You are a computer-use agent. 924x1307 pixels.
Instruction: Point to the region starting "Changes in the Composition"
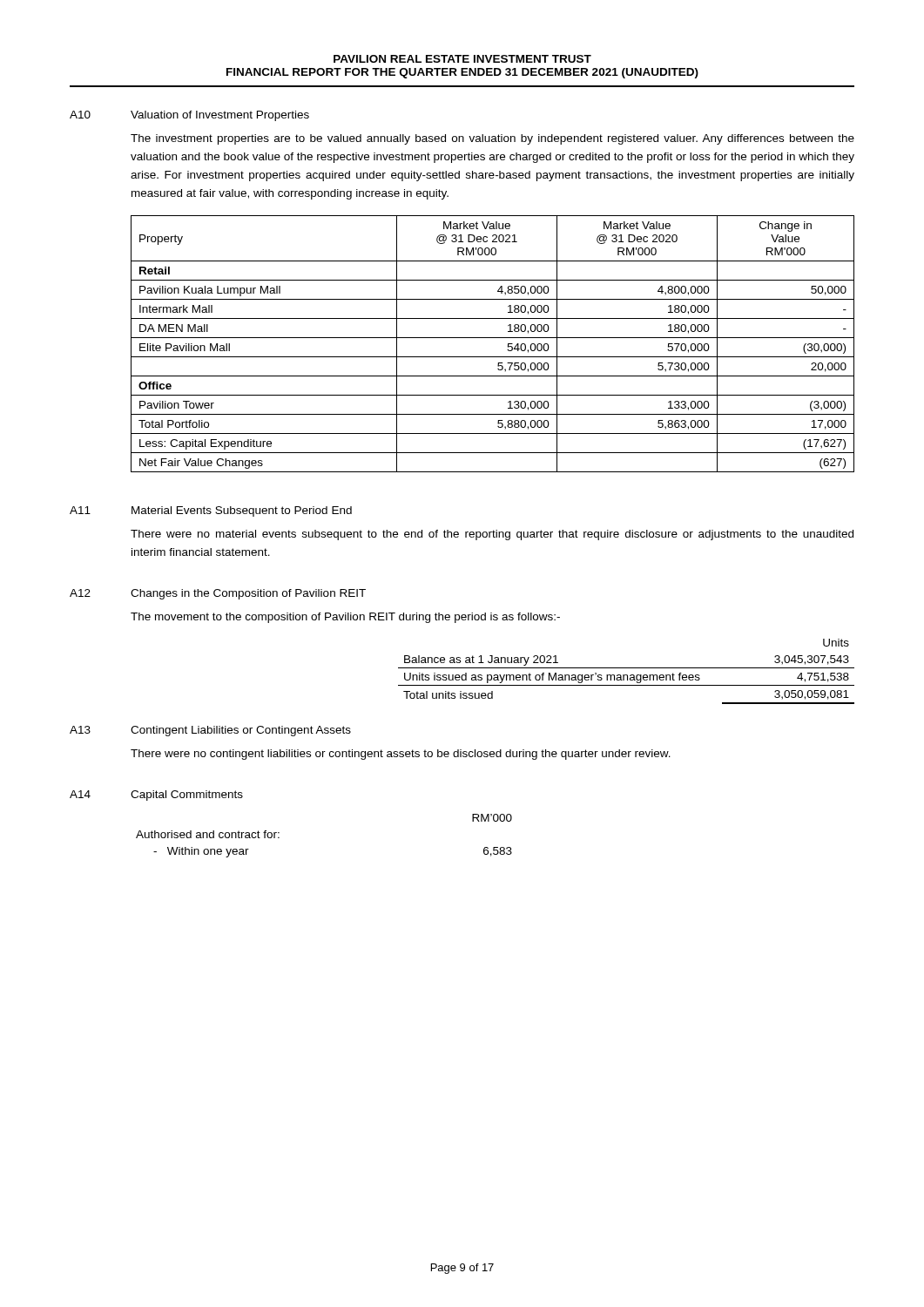pyautogui.click(x=248, y=593)
